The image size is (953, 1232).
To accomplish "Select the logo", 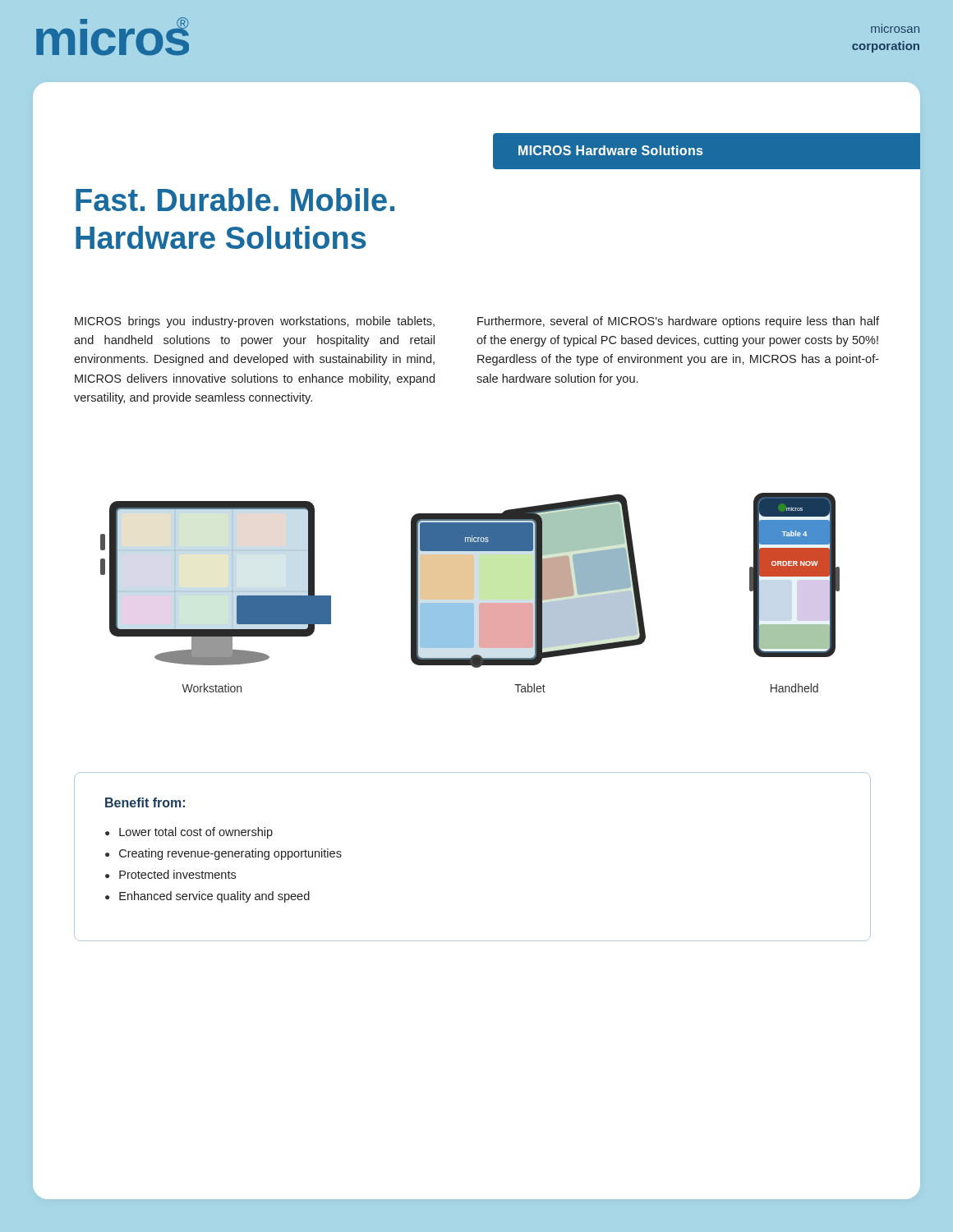I will click(111, 37).
